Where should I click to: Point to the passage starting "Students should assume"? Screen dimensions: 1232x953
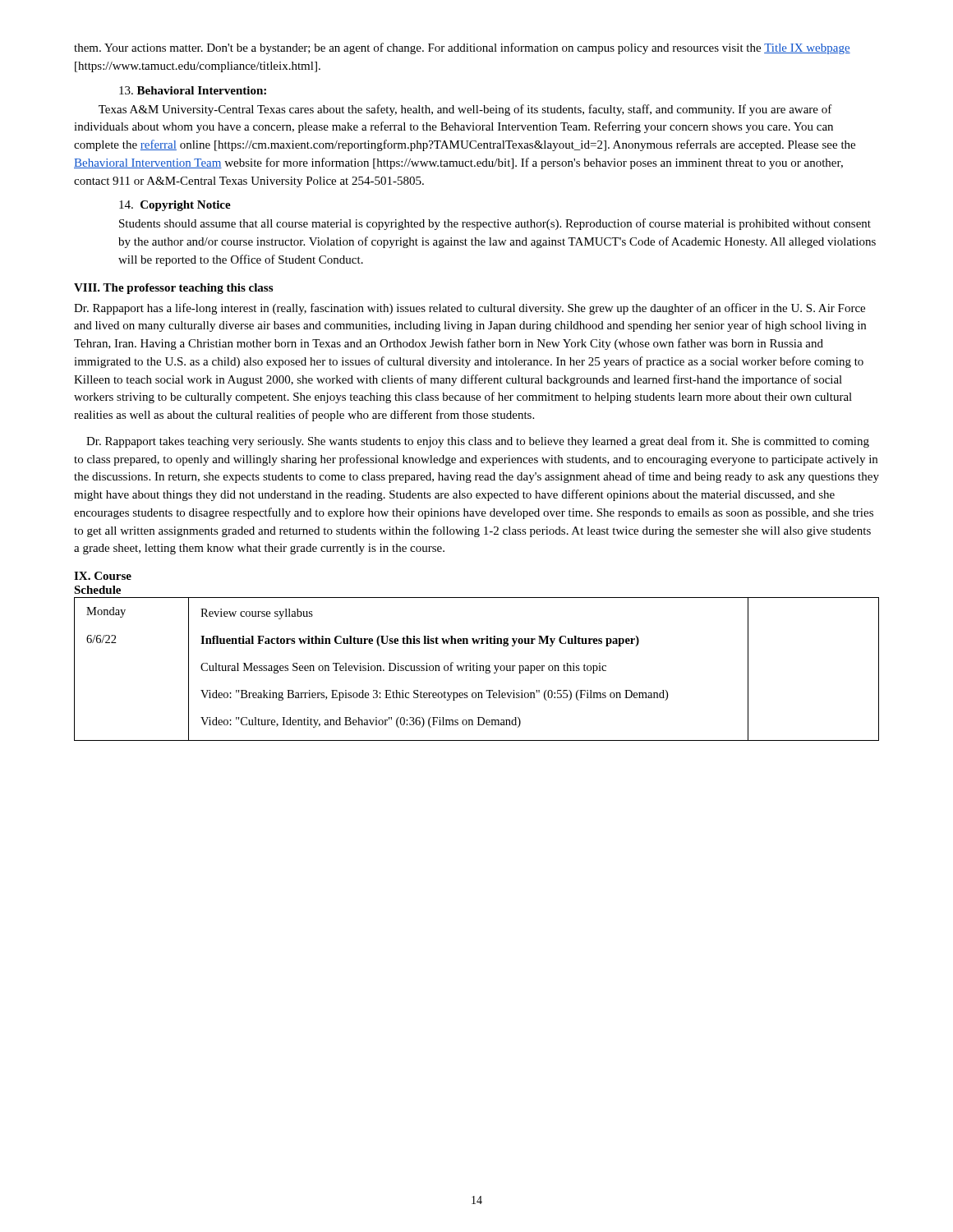(x=497, y=241)
